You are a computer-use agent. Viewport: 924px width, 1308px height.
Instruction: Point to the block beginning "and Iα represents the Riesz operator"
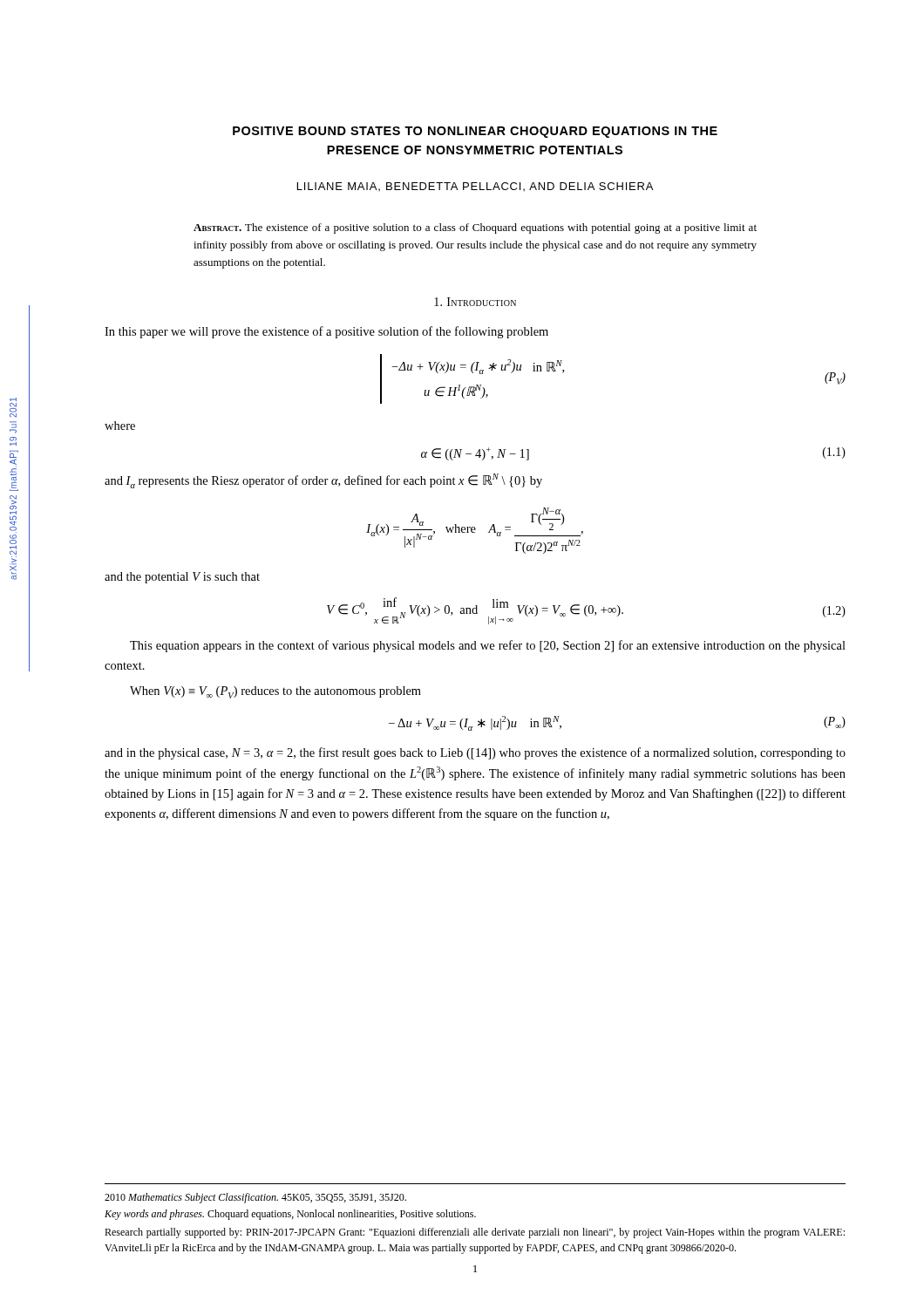coord(324,481)
